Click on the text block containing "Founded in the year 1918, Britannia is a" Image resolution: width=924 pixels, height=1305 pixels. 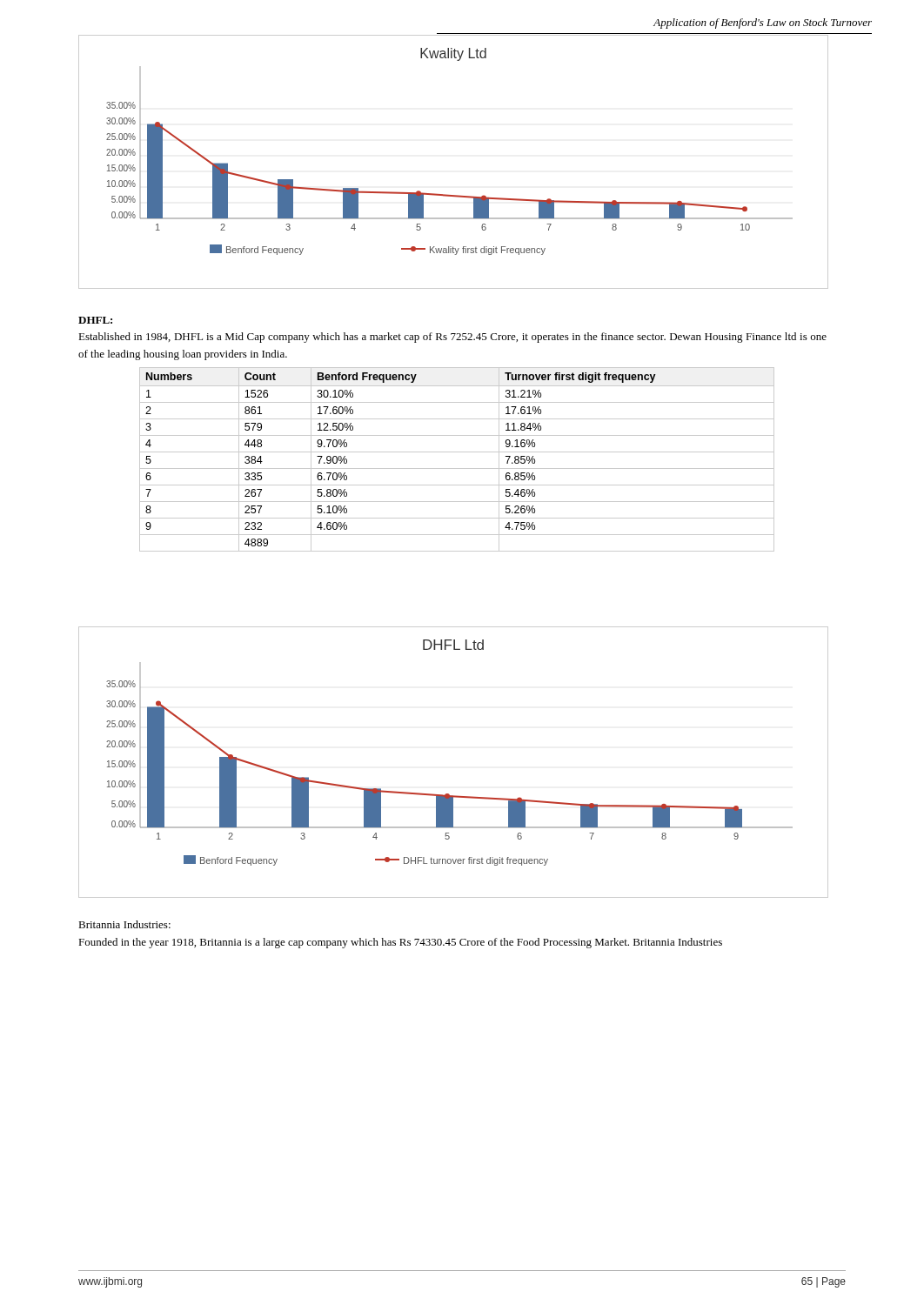coord(400,942)
